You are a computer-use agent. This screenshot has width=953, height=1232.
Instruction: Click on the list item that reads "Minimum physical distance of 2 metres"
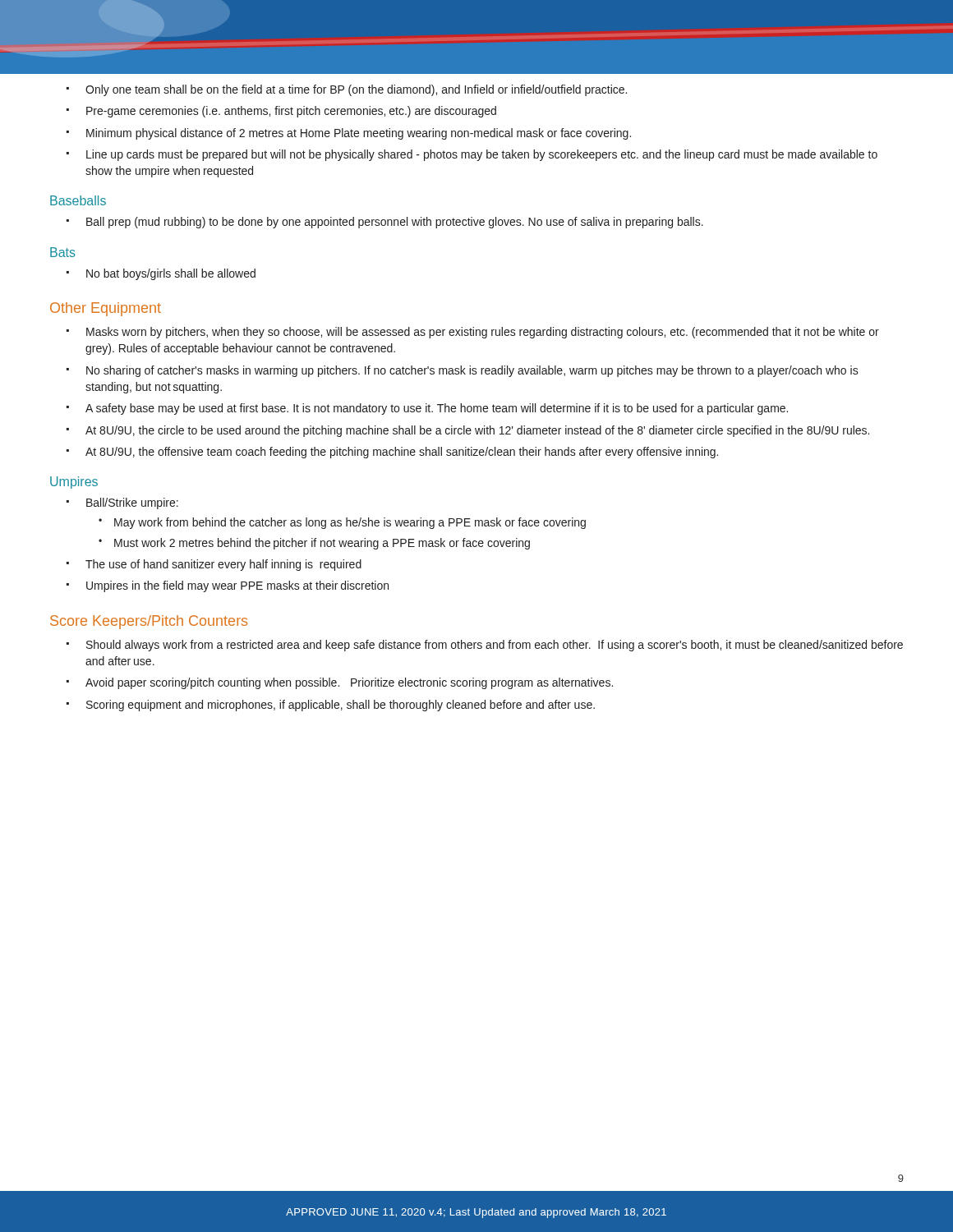tap(359, 133)
